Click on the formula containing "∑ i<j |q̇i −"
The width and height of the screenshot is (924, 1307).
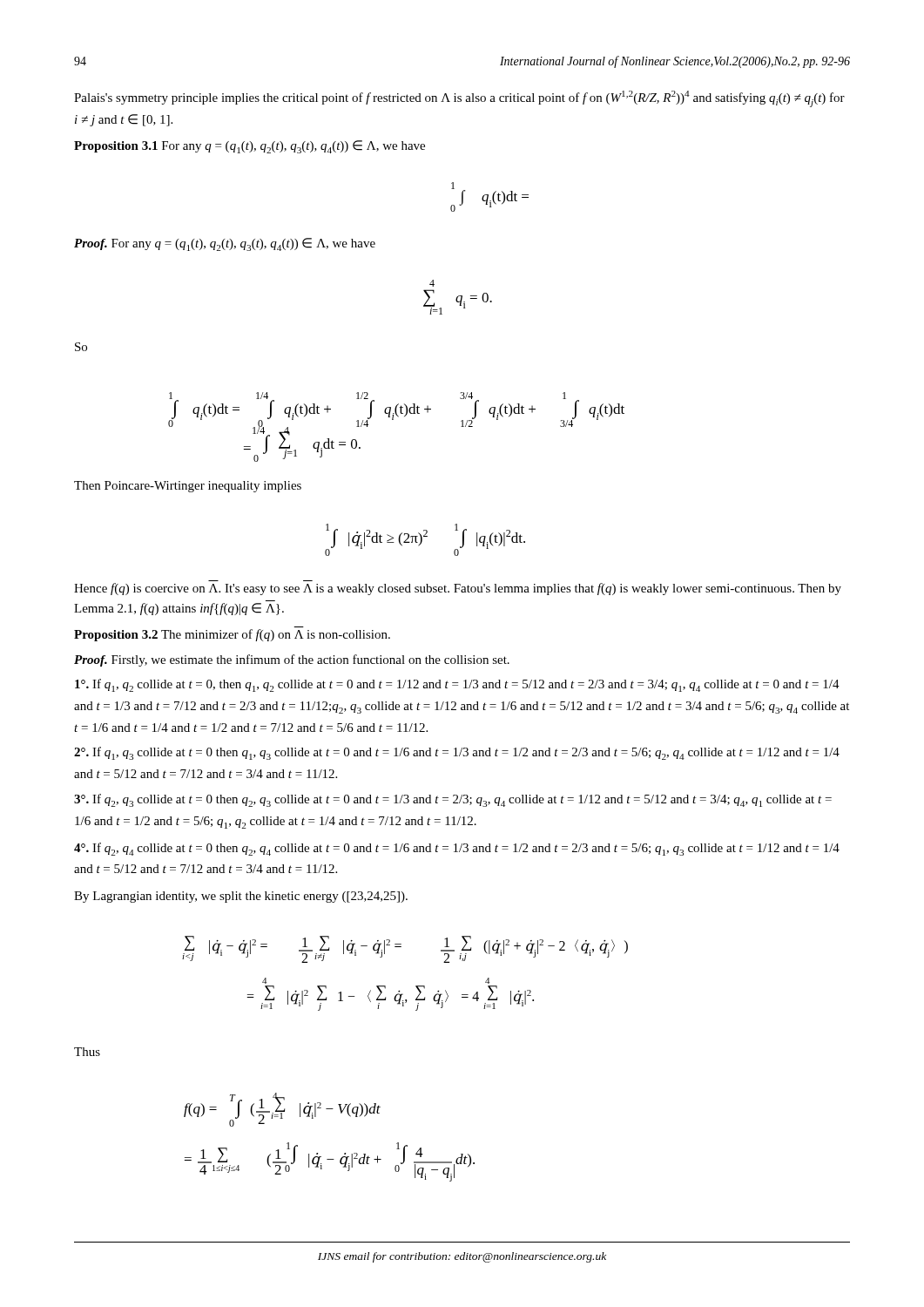(x=462, y=971)
